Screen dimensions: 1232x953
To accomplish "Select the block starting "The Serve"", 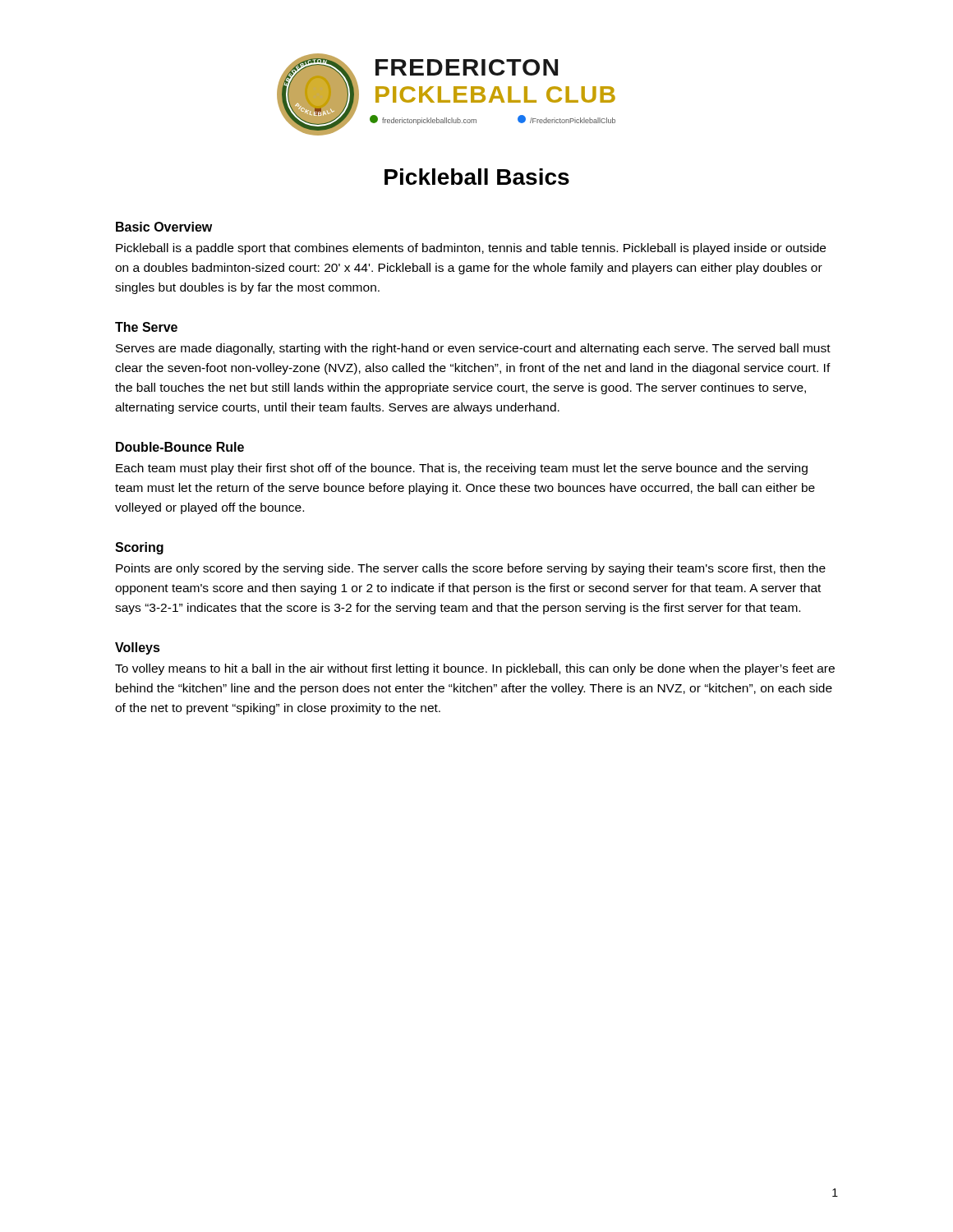I will 146,327.
